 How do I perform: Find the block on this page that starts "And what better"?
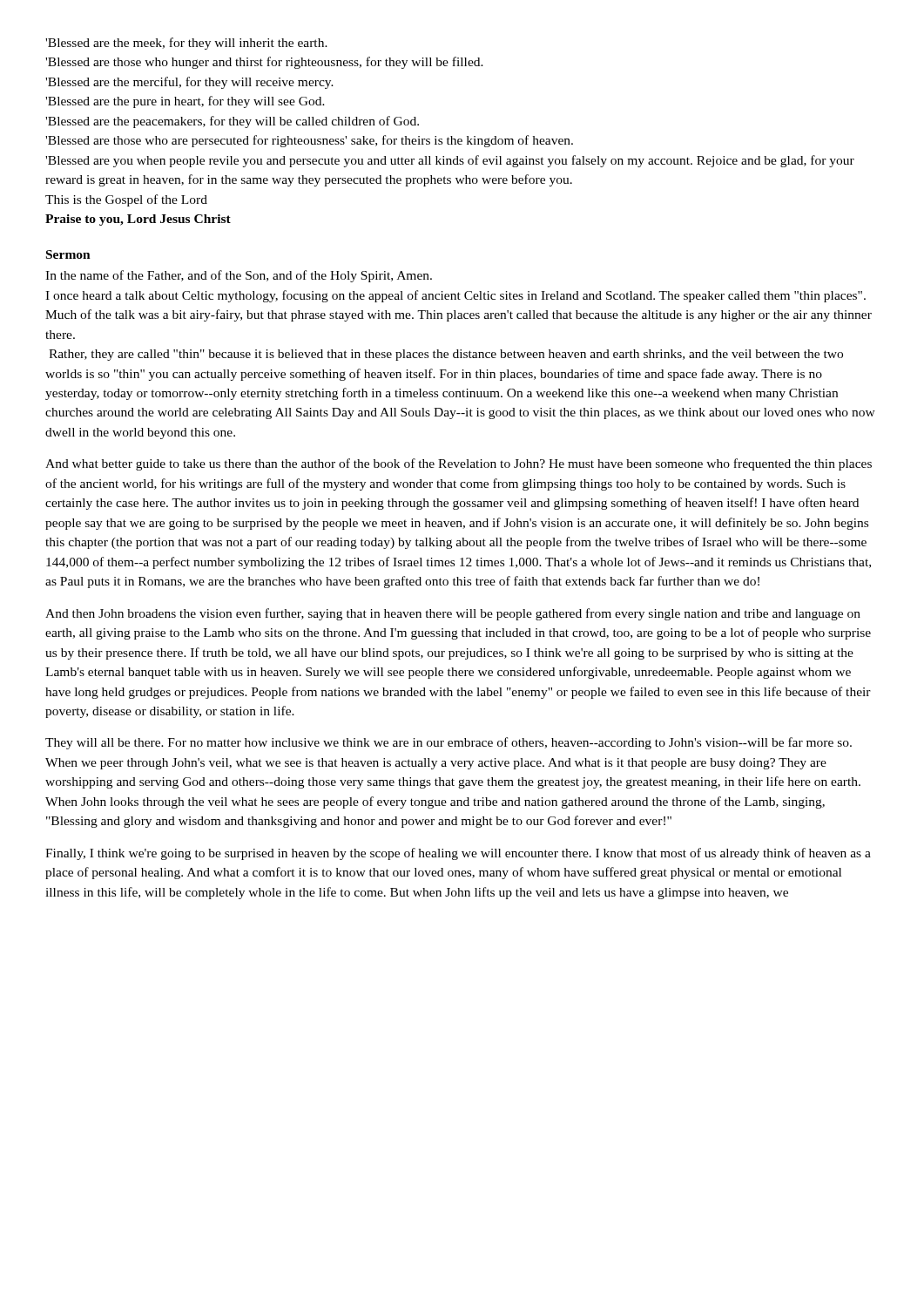(x=462, y=523)
